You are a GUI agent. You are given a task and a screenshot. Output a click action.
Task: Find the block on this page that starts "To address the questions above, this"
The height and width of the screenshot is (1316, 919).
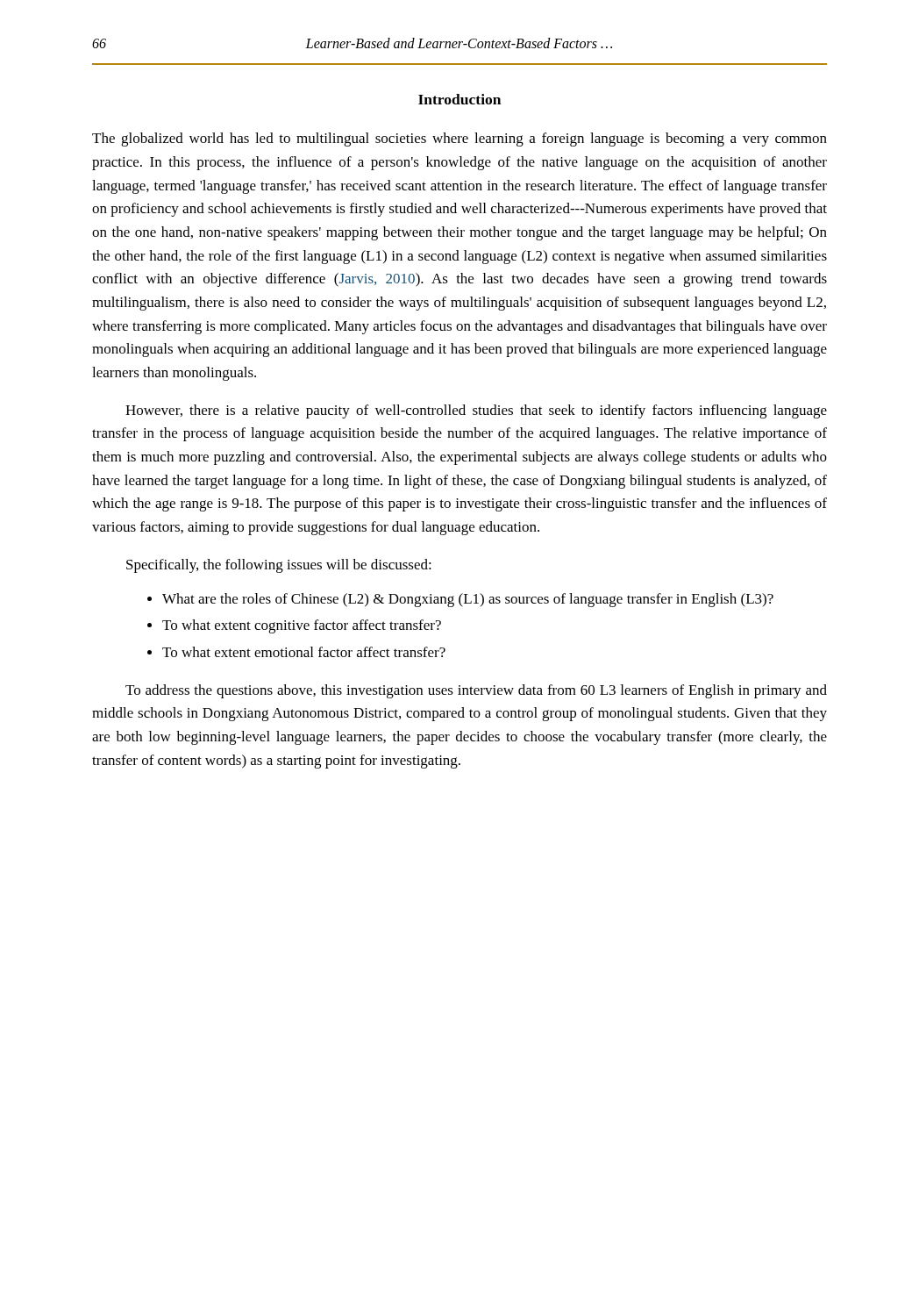coord(460,725)
